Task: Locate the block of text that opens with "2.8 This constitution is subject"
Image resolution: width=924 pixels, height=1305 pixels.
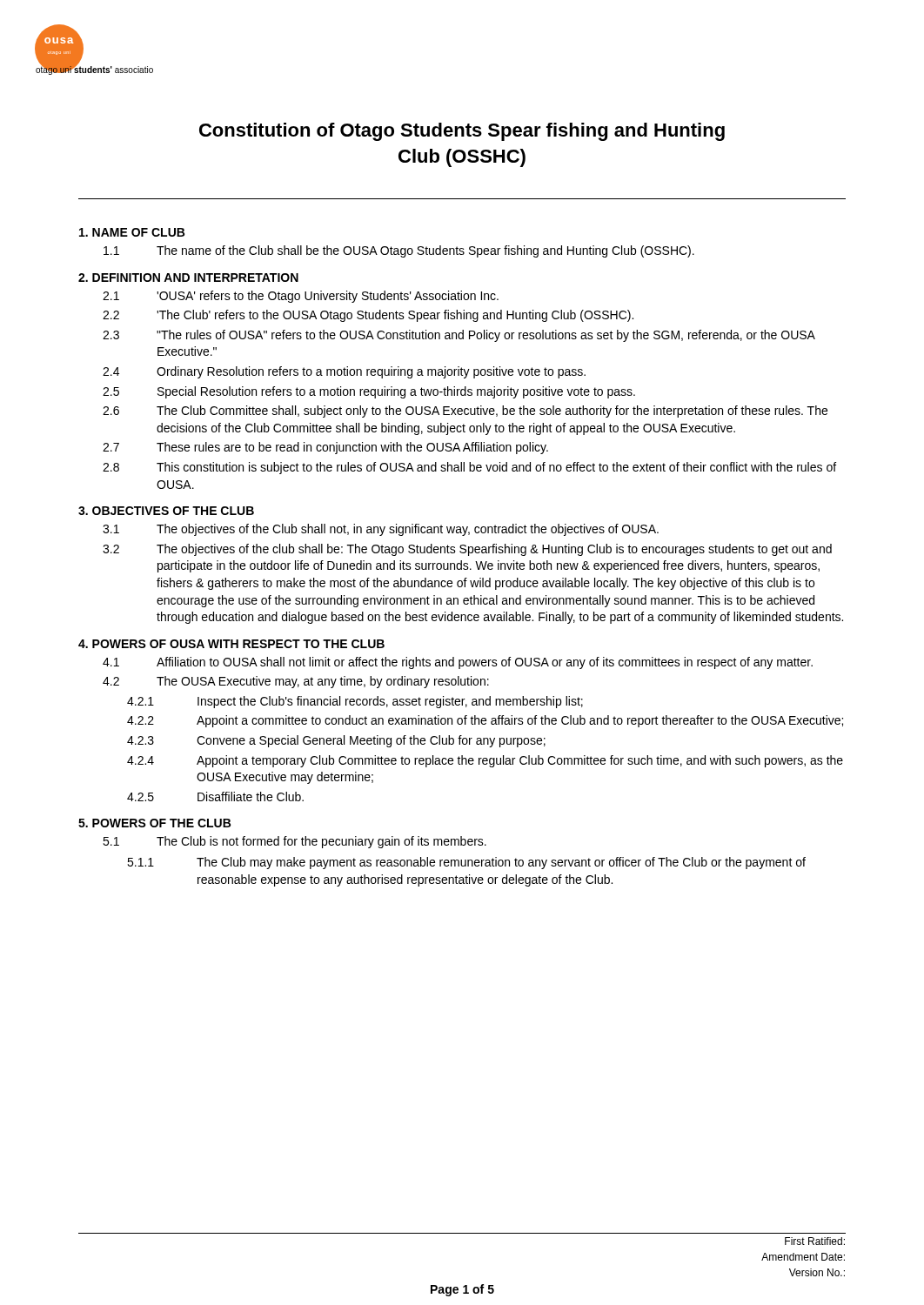Action: (462, 476)
